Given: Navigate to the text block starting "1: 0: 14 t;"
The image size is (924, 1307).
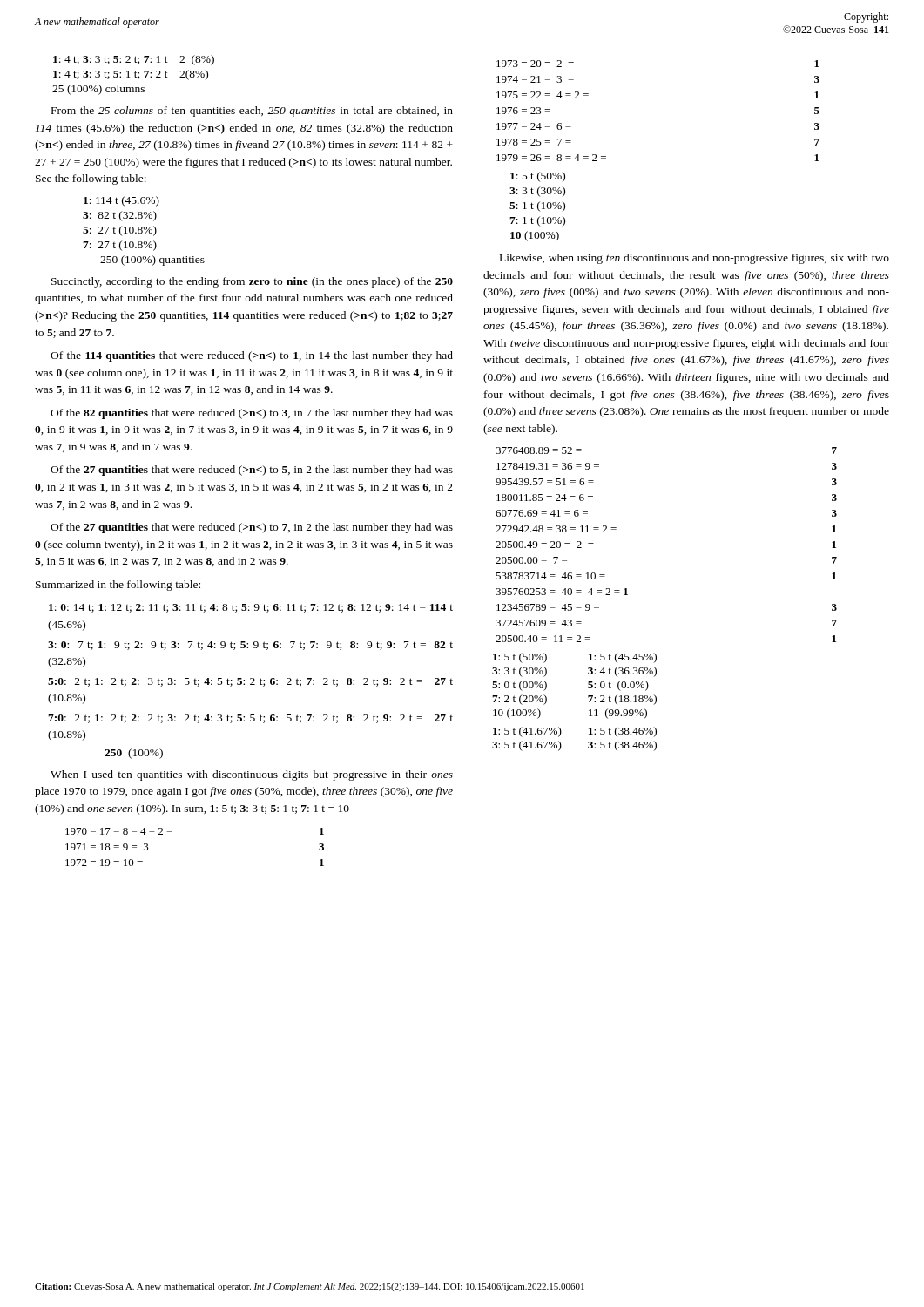Looking at the screenshot, I should click(250, 616).
